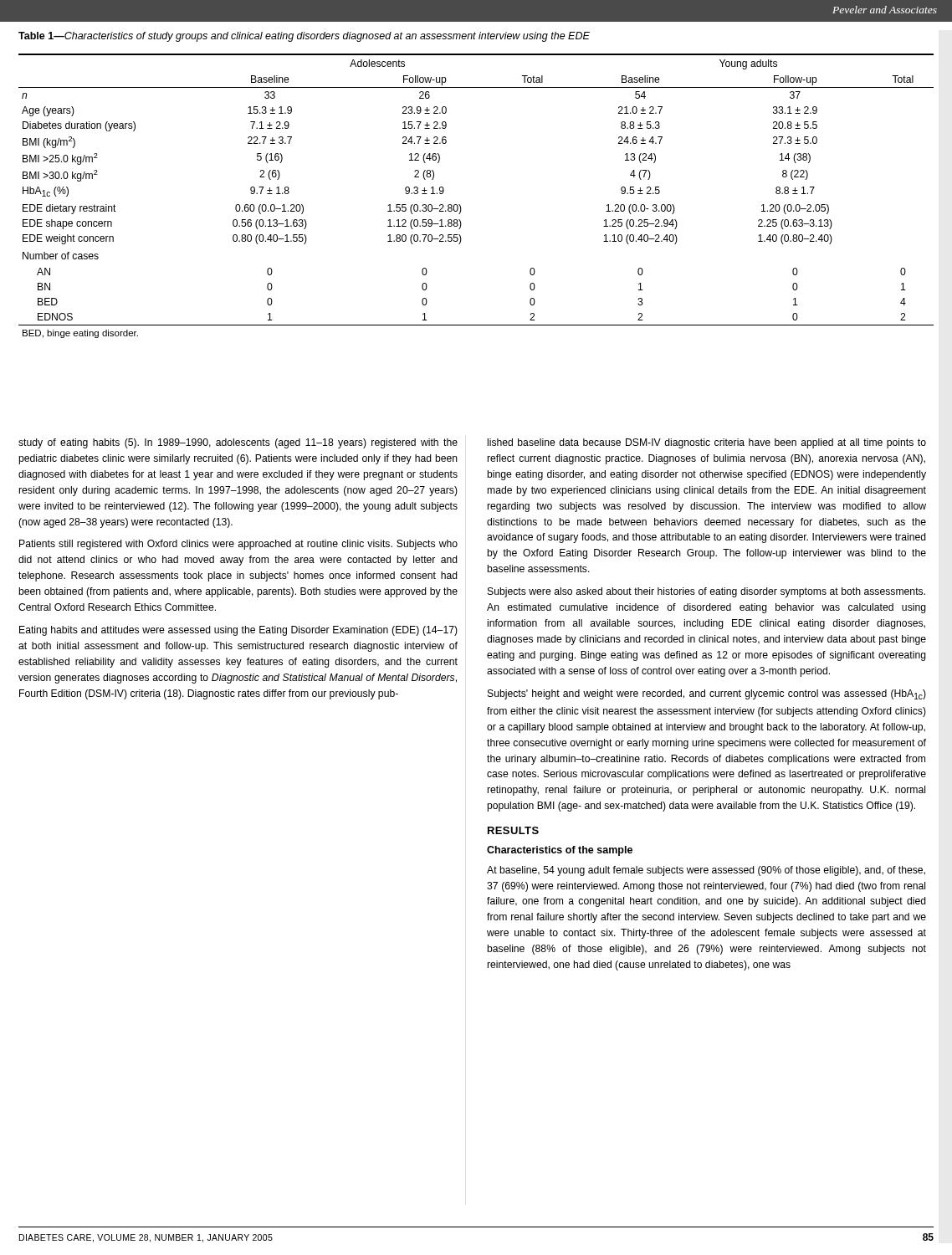Click on the block starting "Table 1—Characteristics of study groups and clinical"

[x=304, y=36]
